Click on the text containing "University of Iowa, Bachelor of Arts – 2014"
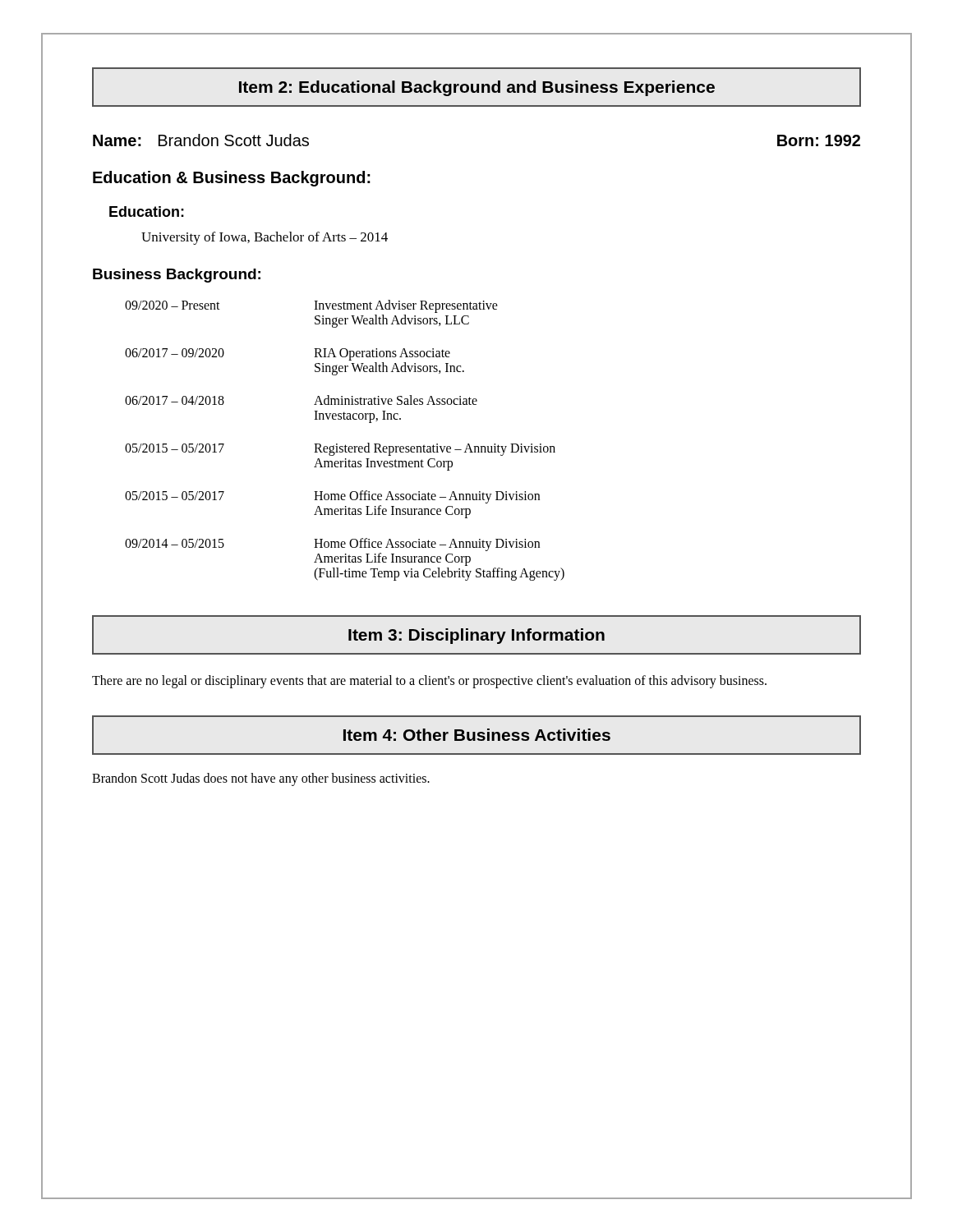The image size is (953, 1232). pyautogui.click(x=265, y=237)
